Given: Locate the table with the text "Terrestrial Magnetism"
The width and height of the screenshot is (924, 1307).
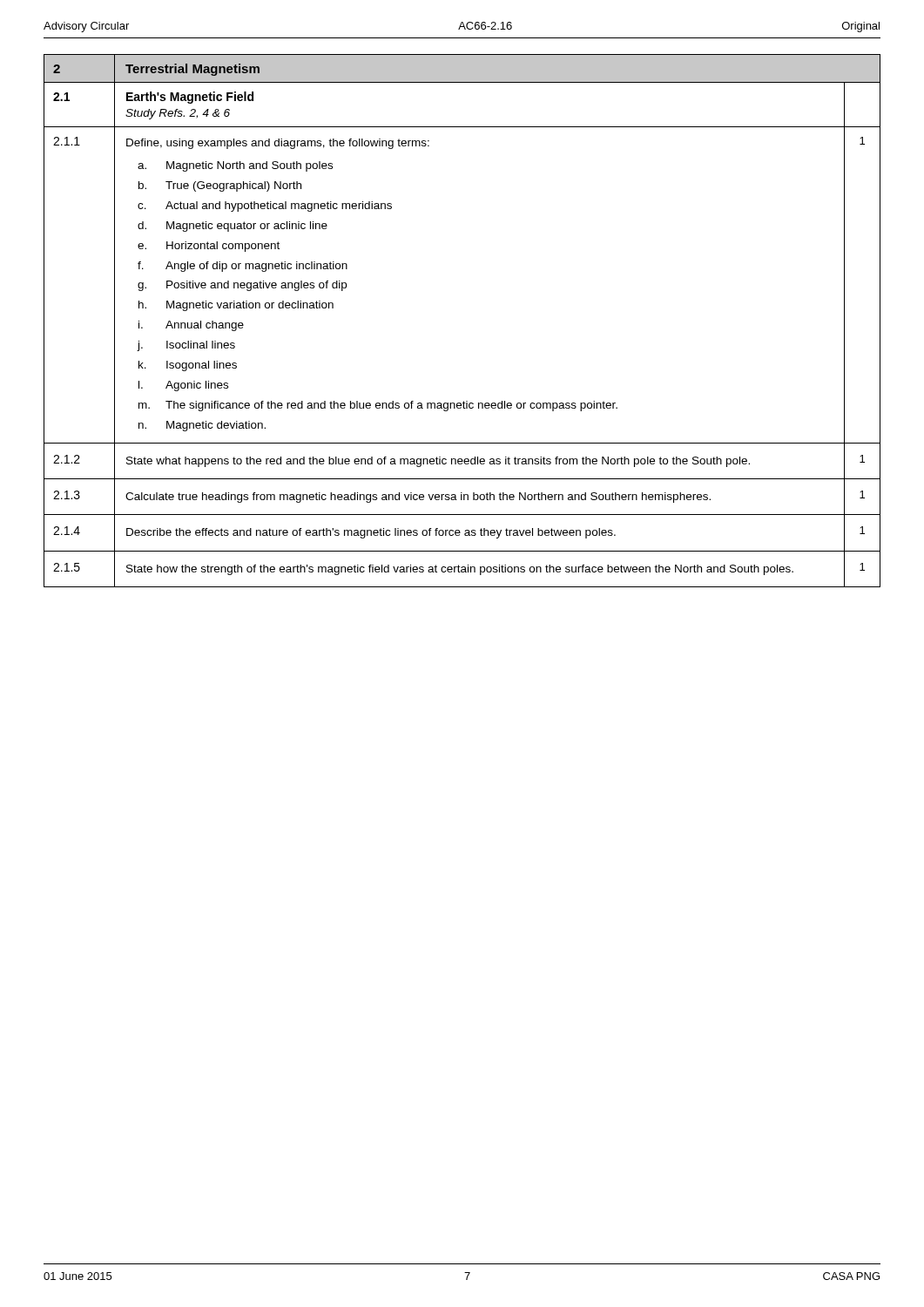Looking at the screenshot, I should click(462, 321).
